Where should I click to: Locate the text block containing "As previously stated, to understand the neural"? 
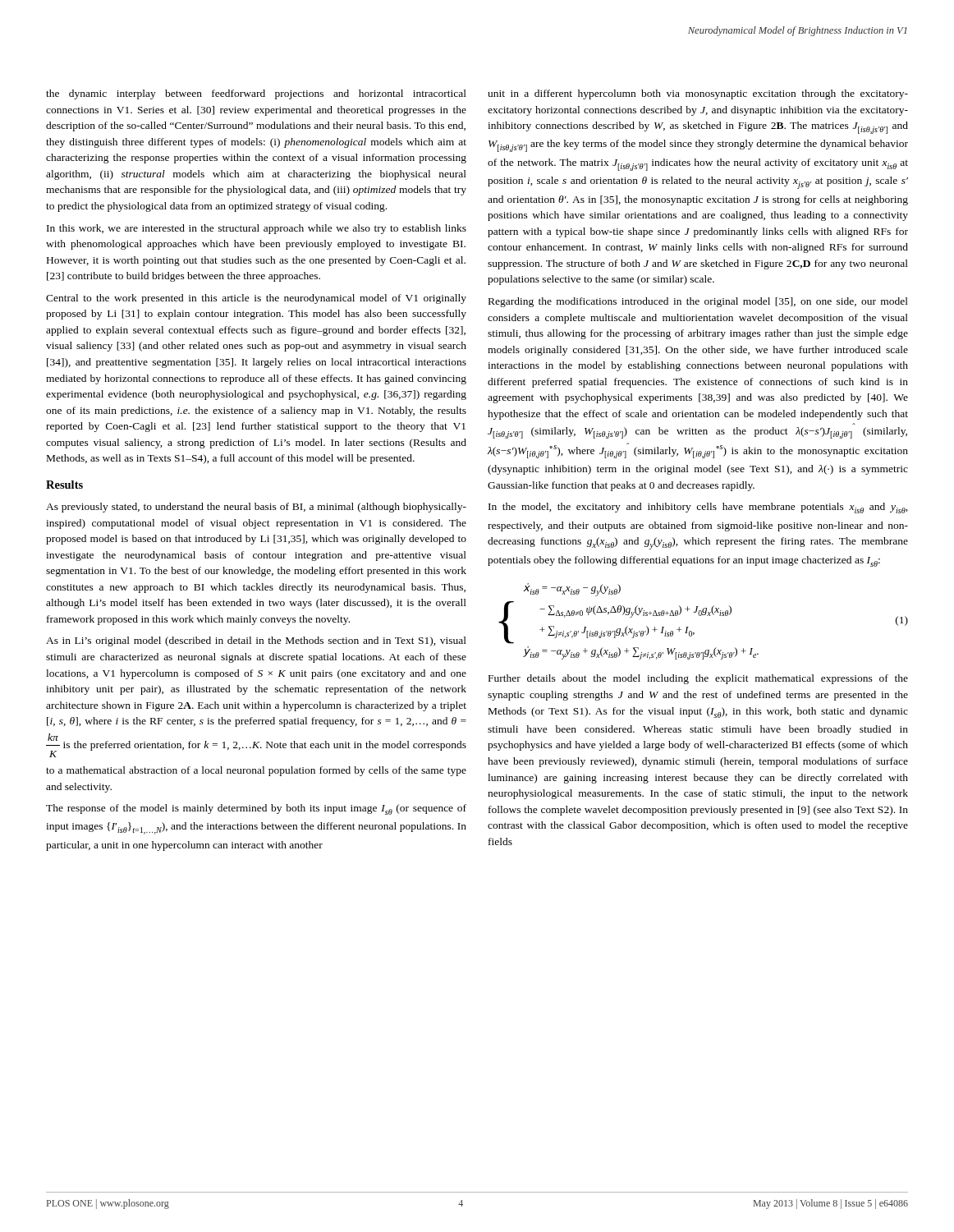click(256, 563)
